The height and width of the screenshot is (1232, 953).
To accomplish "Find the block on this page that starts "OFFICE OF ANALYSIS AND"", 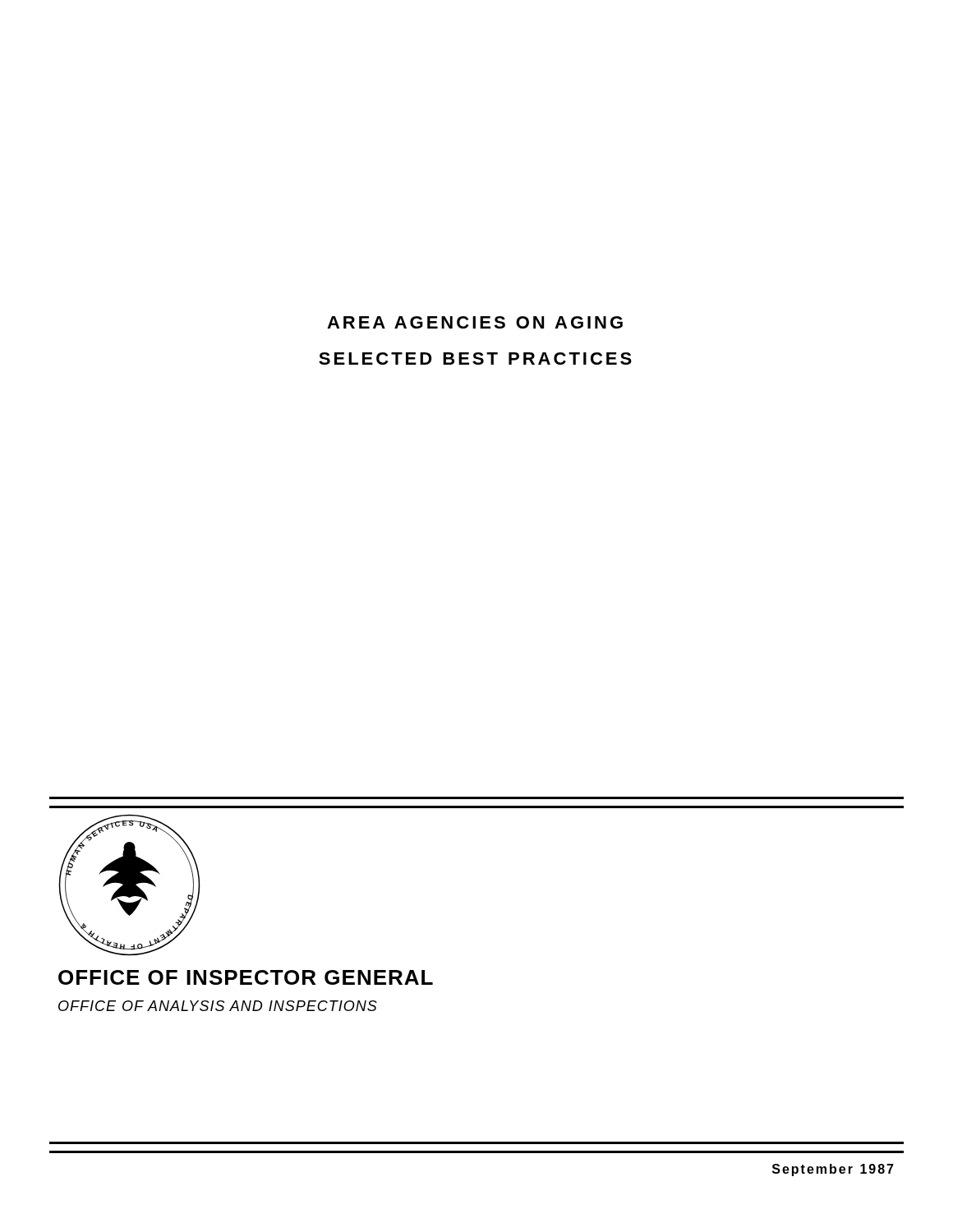I will [x=218, y=1006].
